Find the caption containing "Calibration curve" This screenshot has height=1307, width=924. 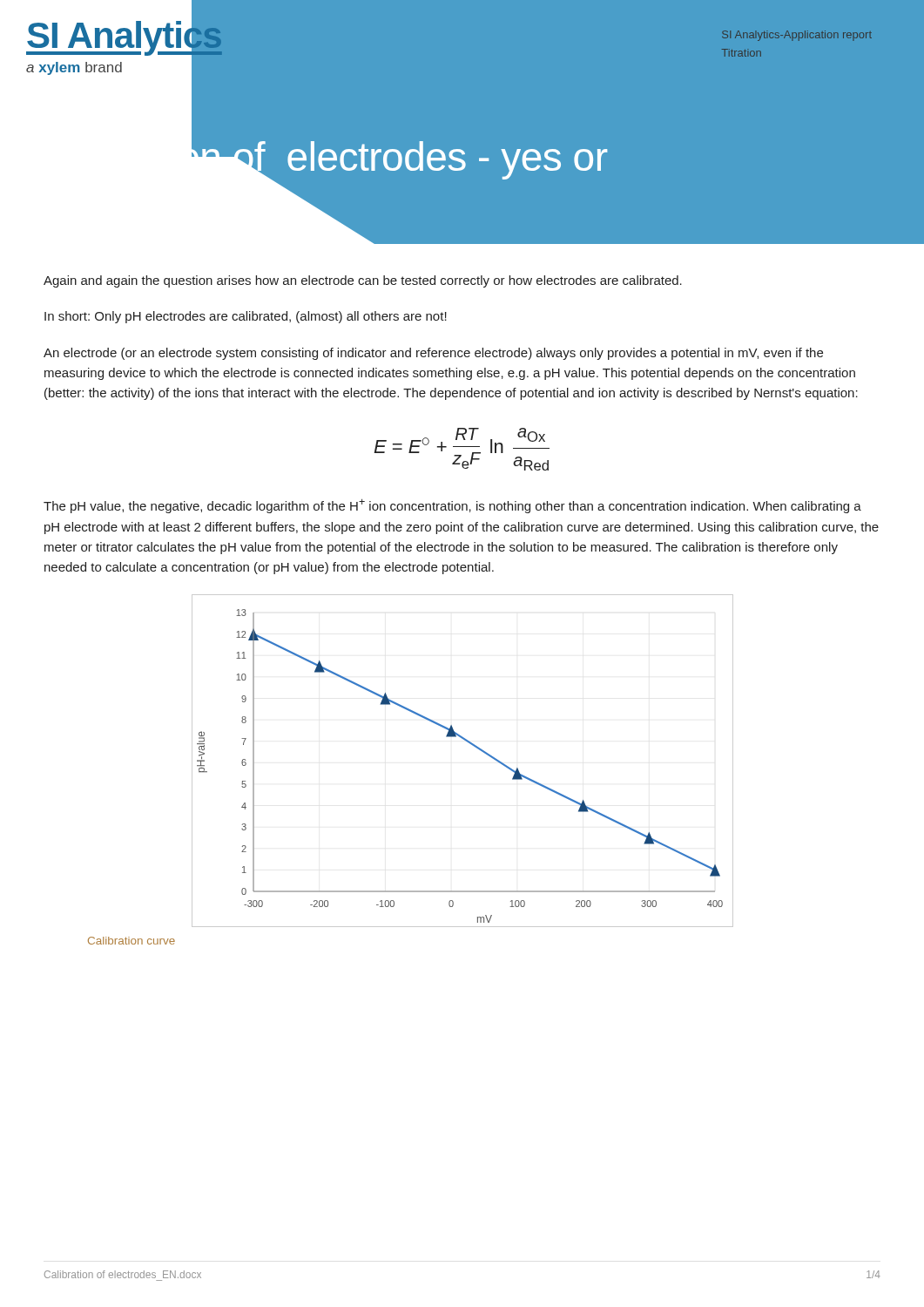pos(131,941)
